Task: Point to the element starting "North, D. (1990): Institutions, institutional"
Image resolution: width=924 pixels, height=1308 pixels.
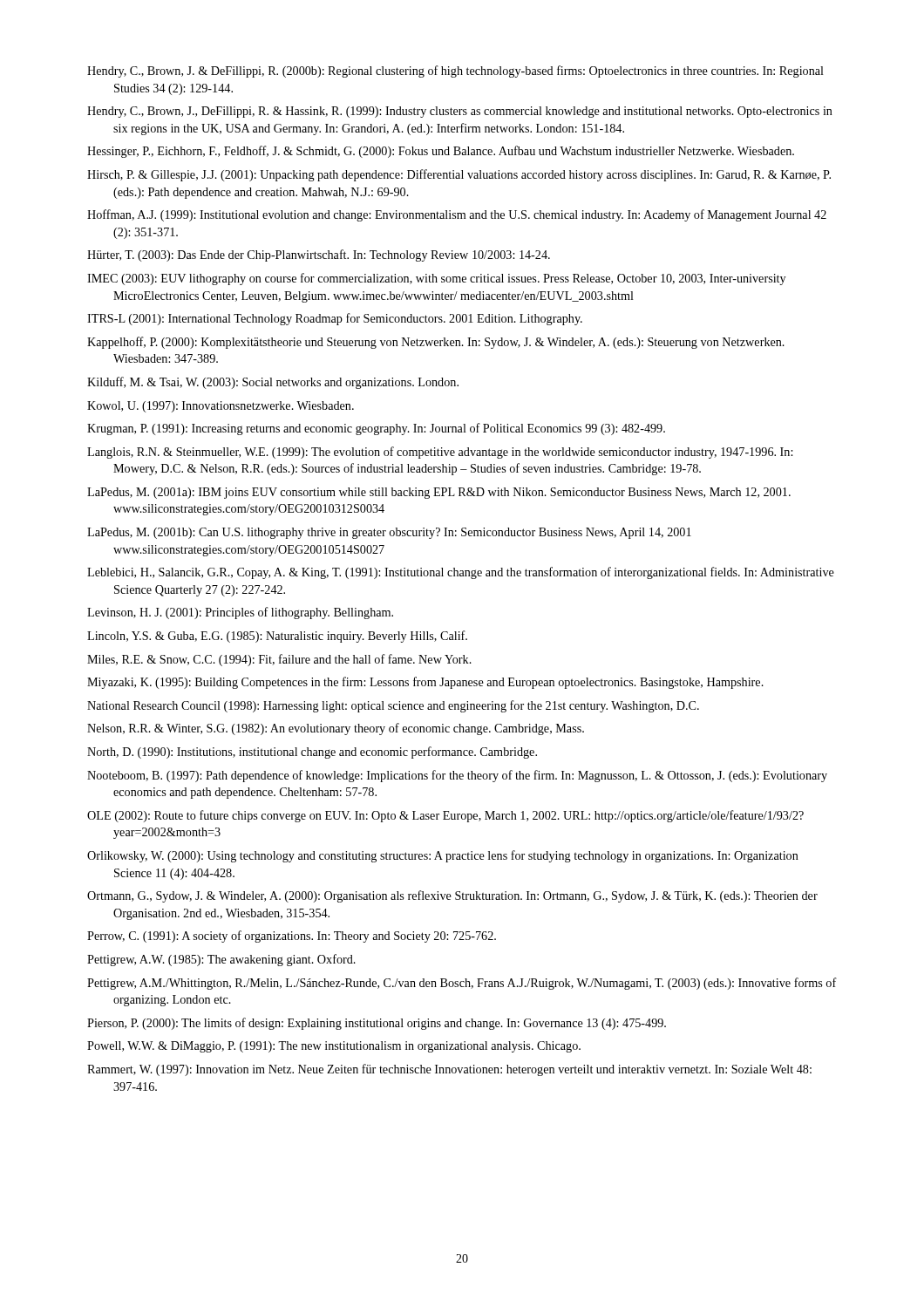Action: [x=312, y=752]
